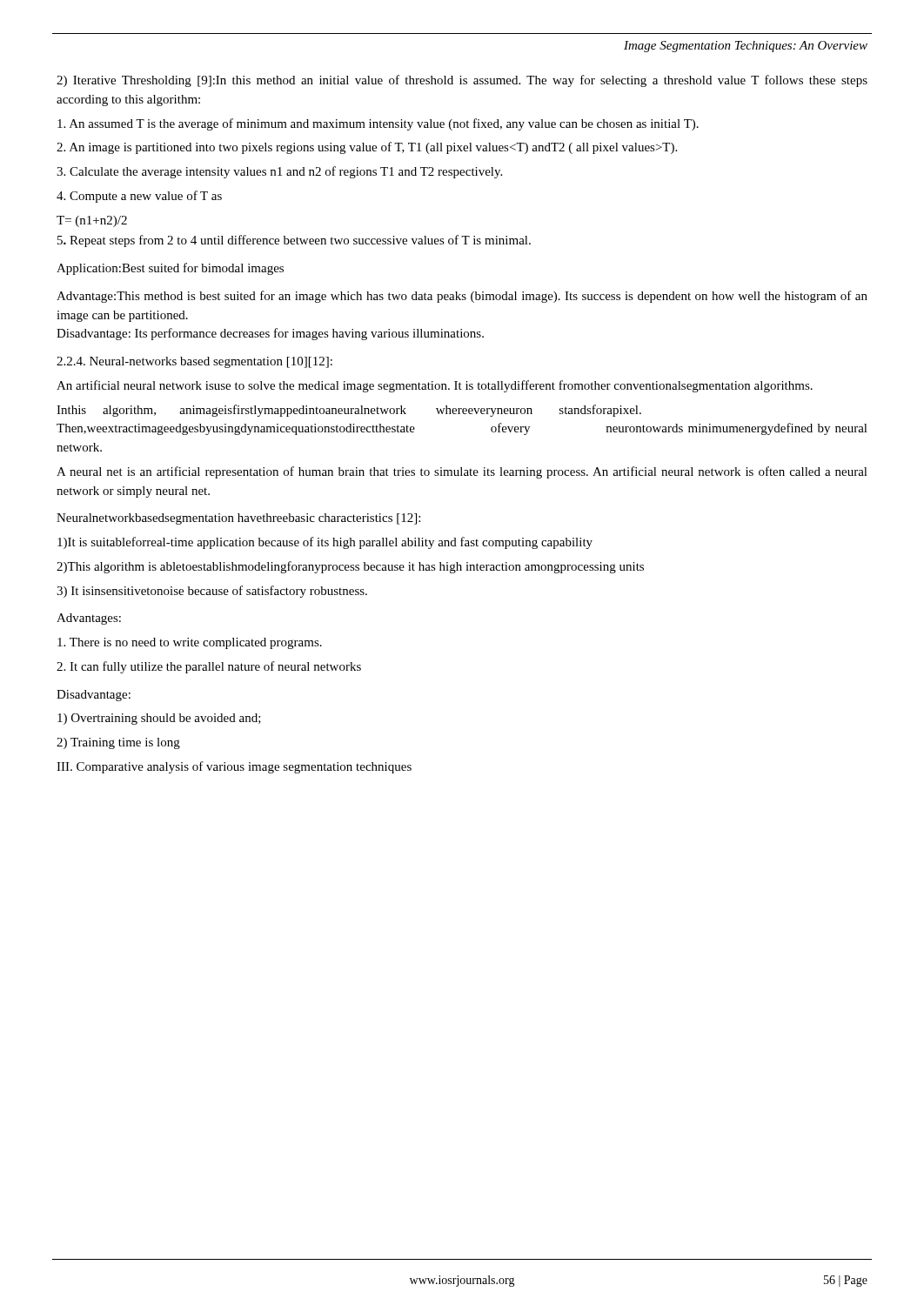924x1305 pixels.
Task: Find "2) Training time is long" on this page
Action: point(118,742)
